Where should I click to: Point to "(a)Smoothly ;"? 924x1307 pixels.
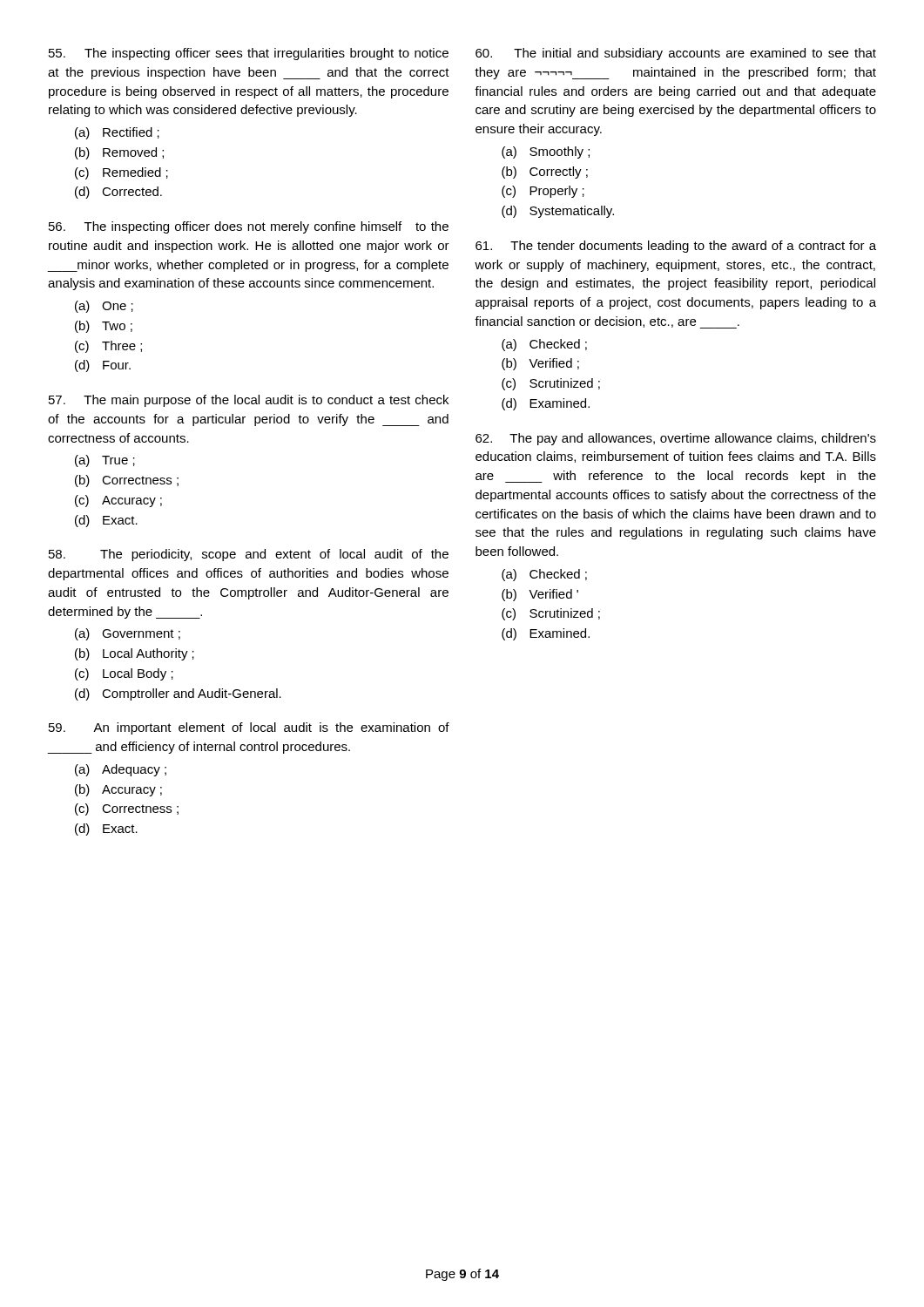546,152
